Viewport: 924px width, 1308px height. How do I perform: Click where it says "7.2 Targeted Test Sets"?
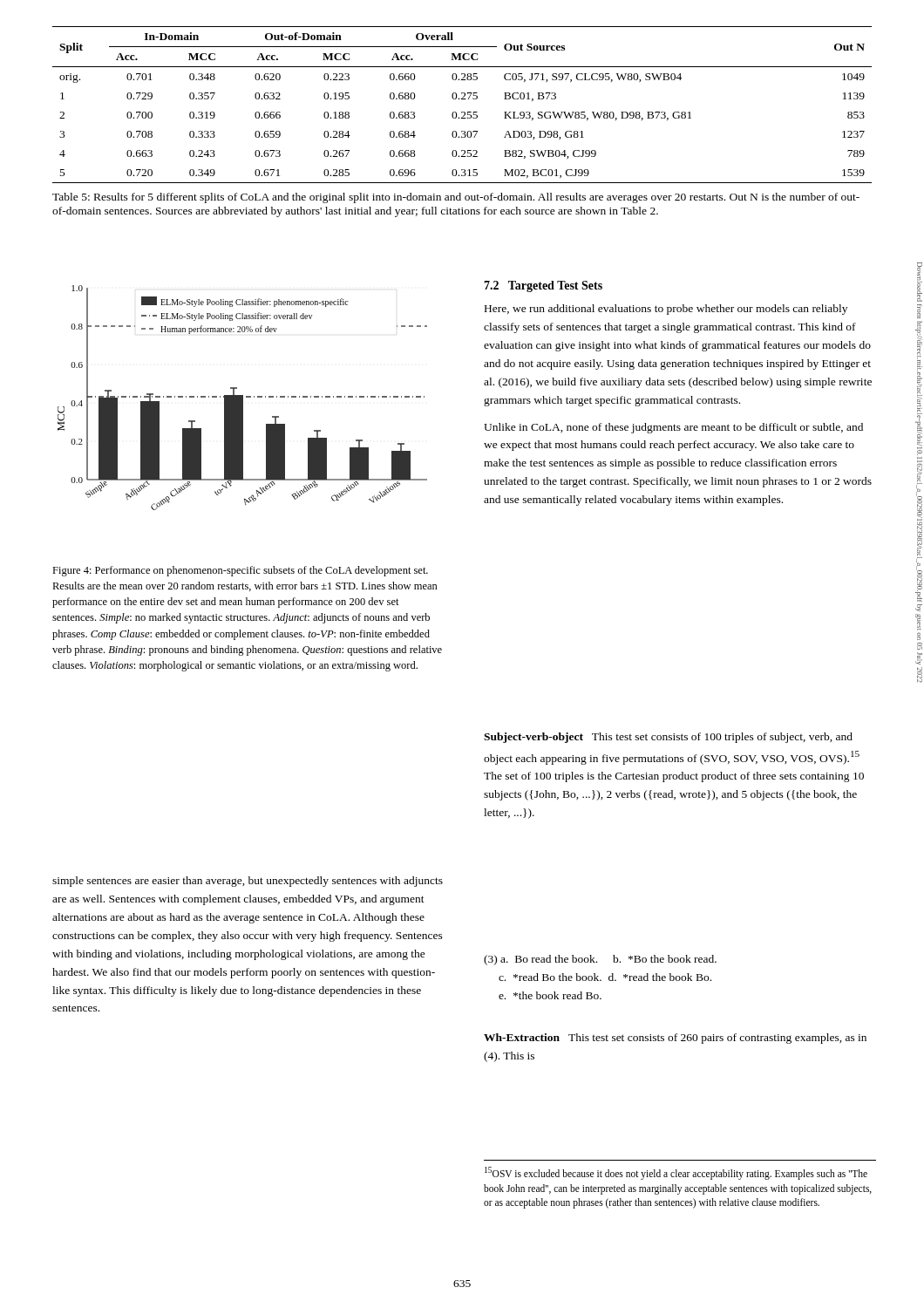[x=543, y=286]
